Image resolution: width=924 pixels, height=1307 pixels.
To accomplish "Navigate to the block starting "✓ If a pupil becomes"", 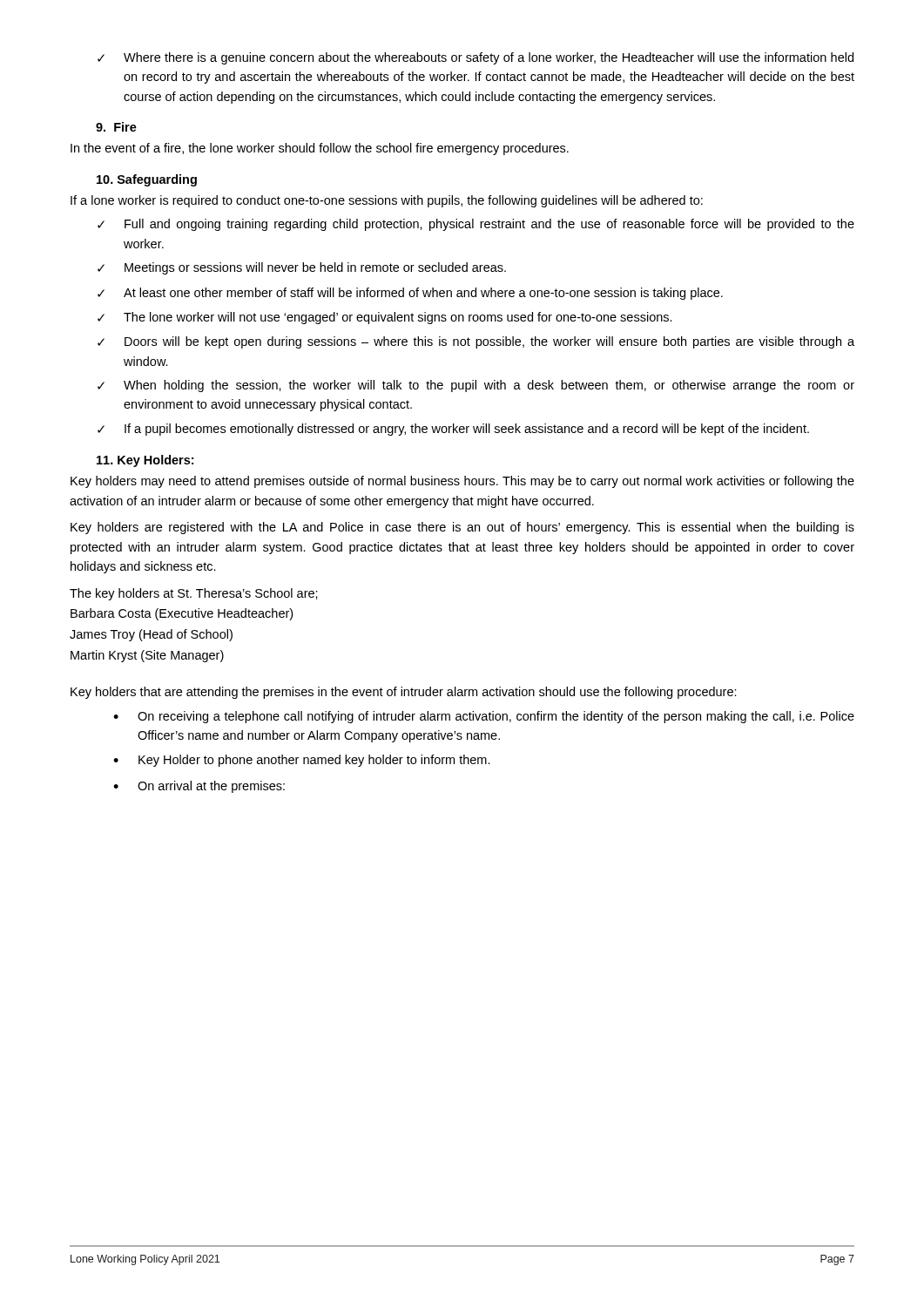I will tap(475, 429).
